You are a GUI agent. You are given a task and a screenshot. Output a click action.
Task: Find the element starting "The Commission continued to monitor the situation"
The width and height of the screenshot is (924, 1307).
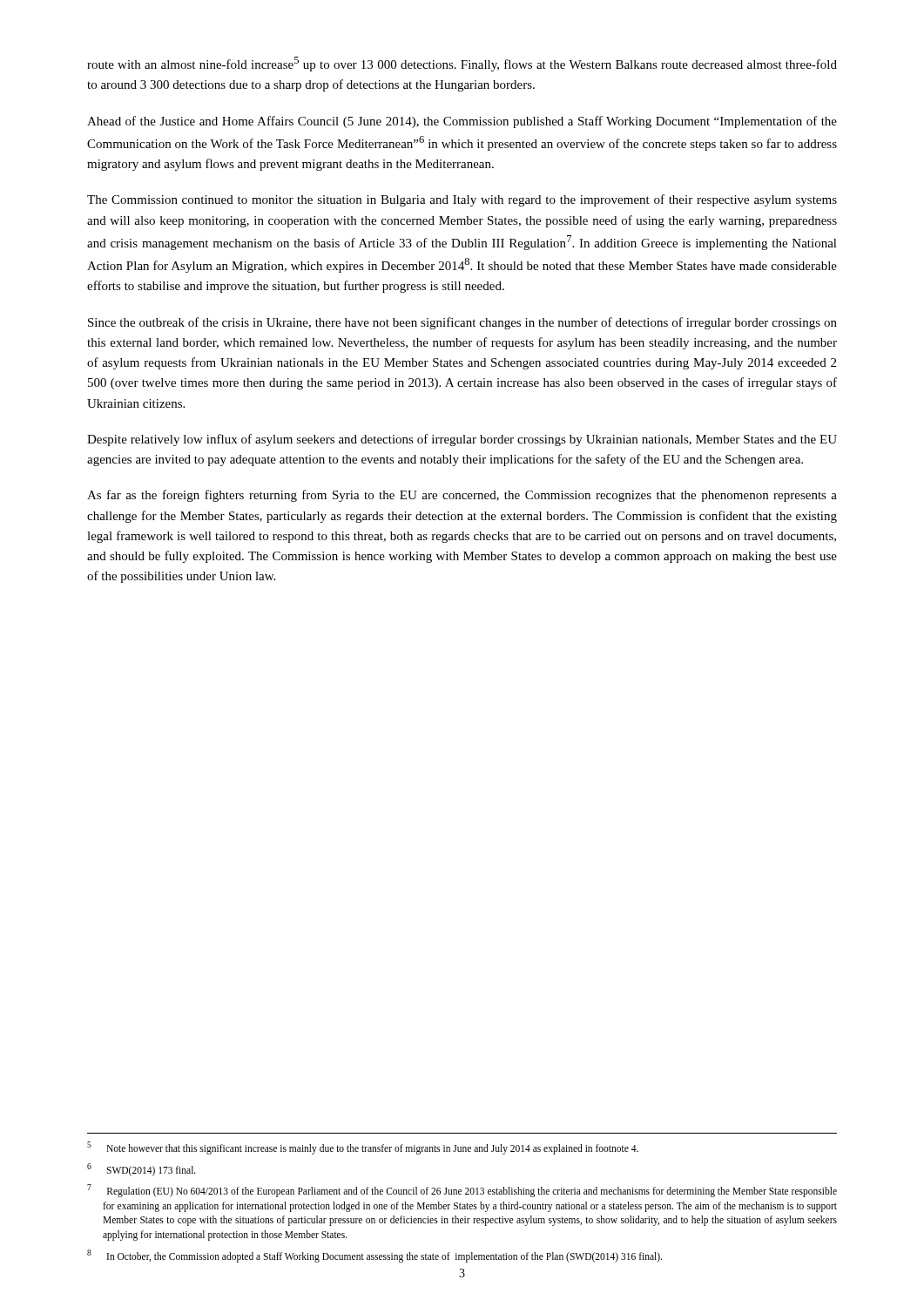[462, 243]
